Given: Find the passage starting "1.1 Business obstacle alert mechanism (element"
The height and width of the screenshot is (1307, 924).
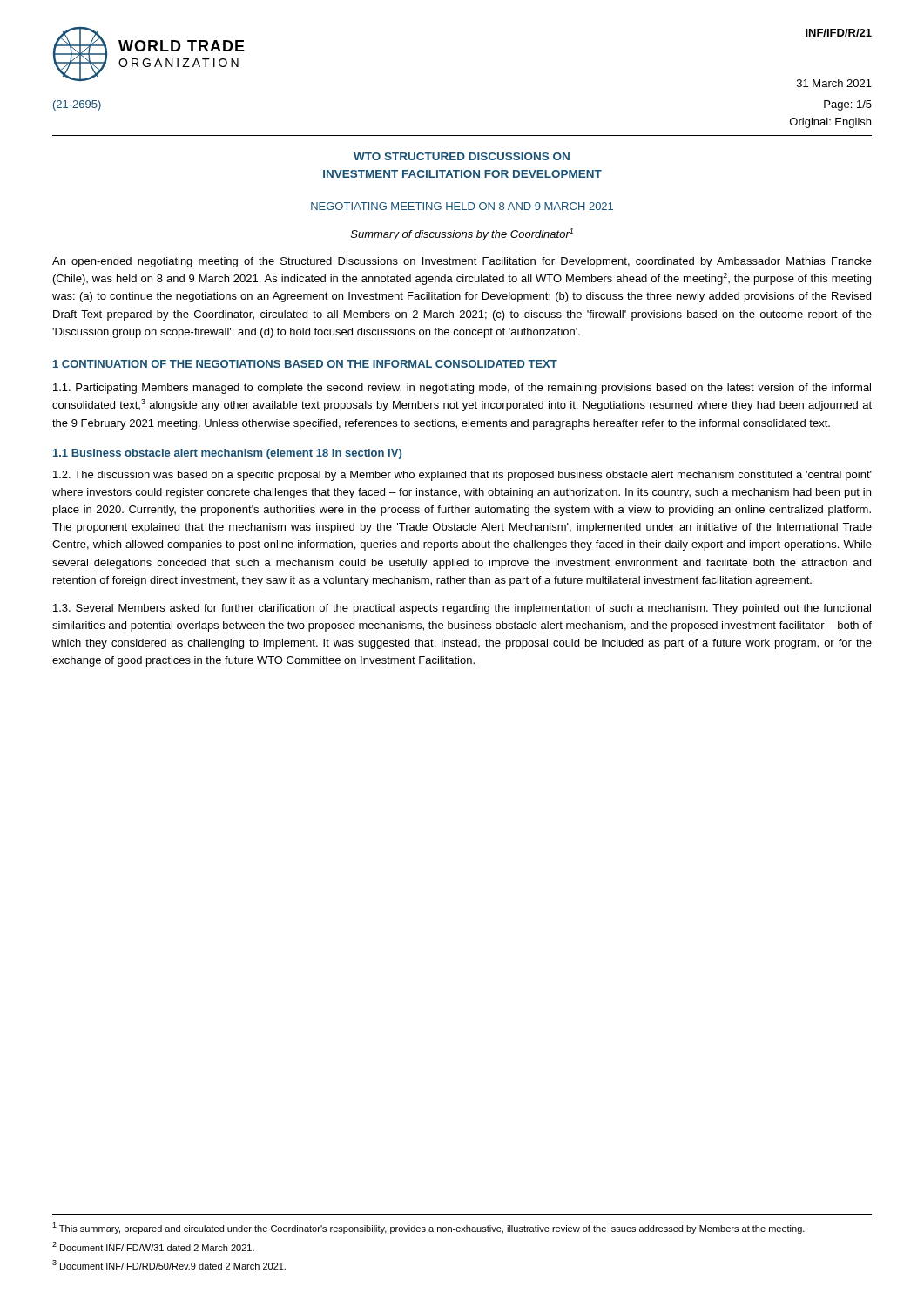Looking at the screenshot, I should (227, 452).
